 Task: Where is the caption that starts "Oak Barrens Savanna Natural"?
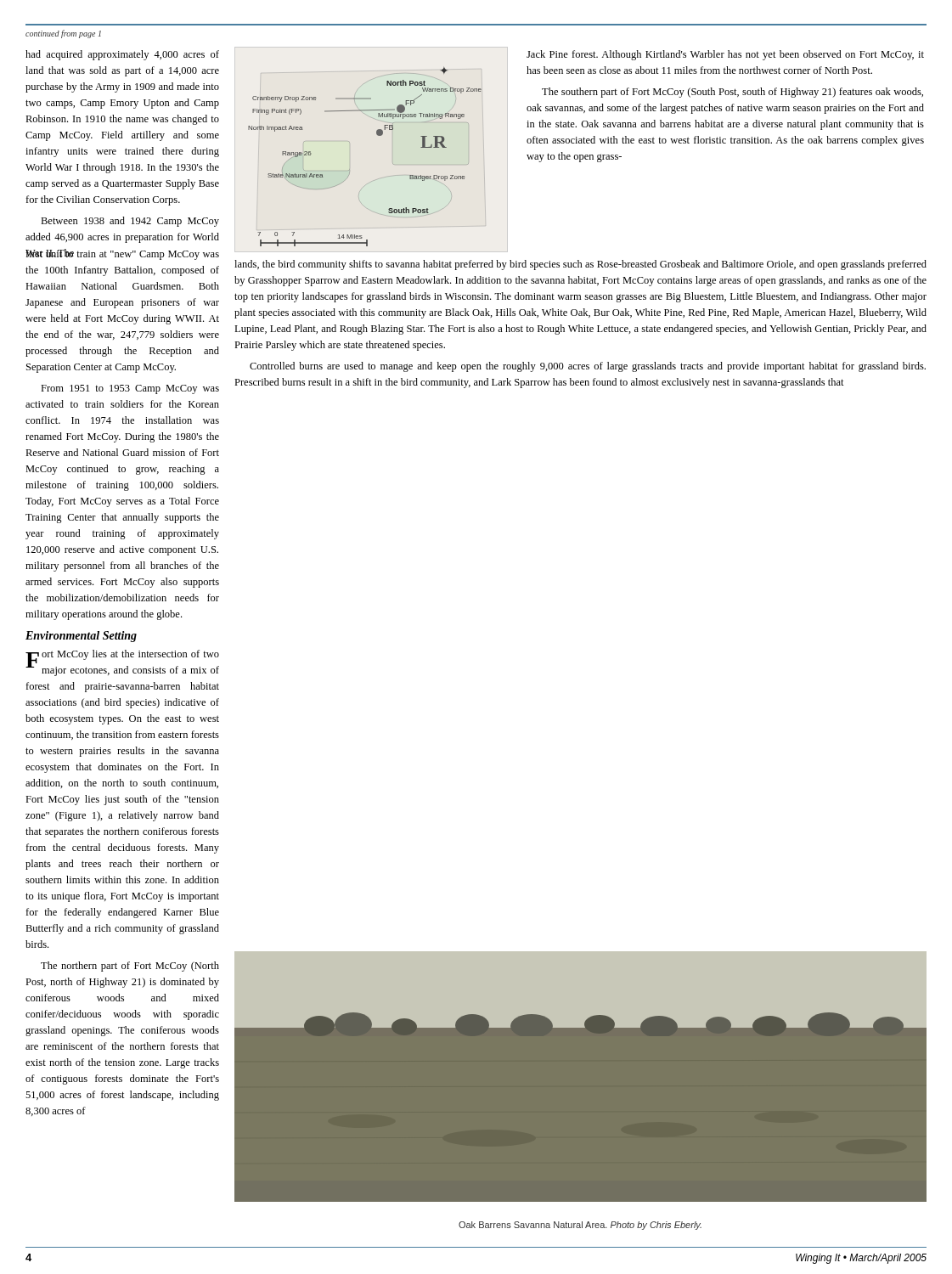pos(580,1225)
